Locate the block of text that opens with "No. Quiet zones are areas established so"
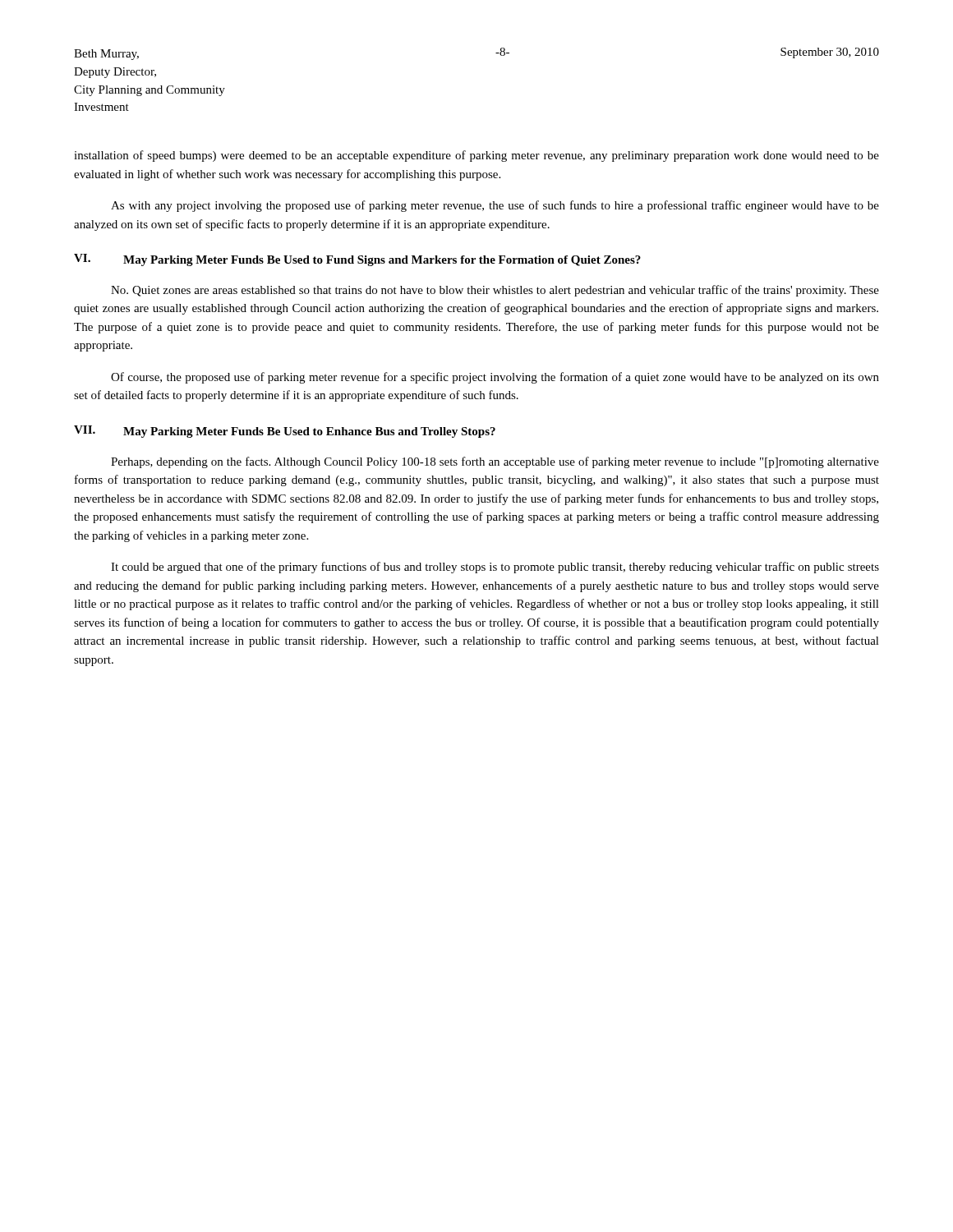953x1232 pixels. (x=476, y=317)
